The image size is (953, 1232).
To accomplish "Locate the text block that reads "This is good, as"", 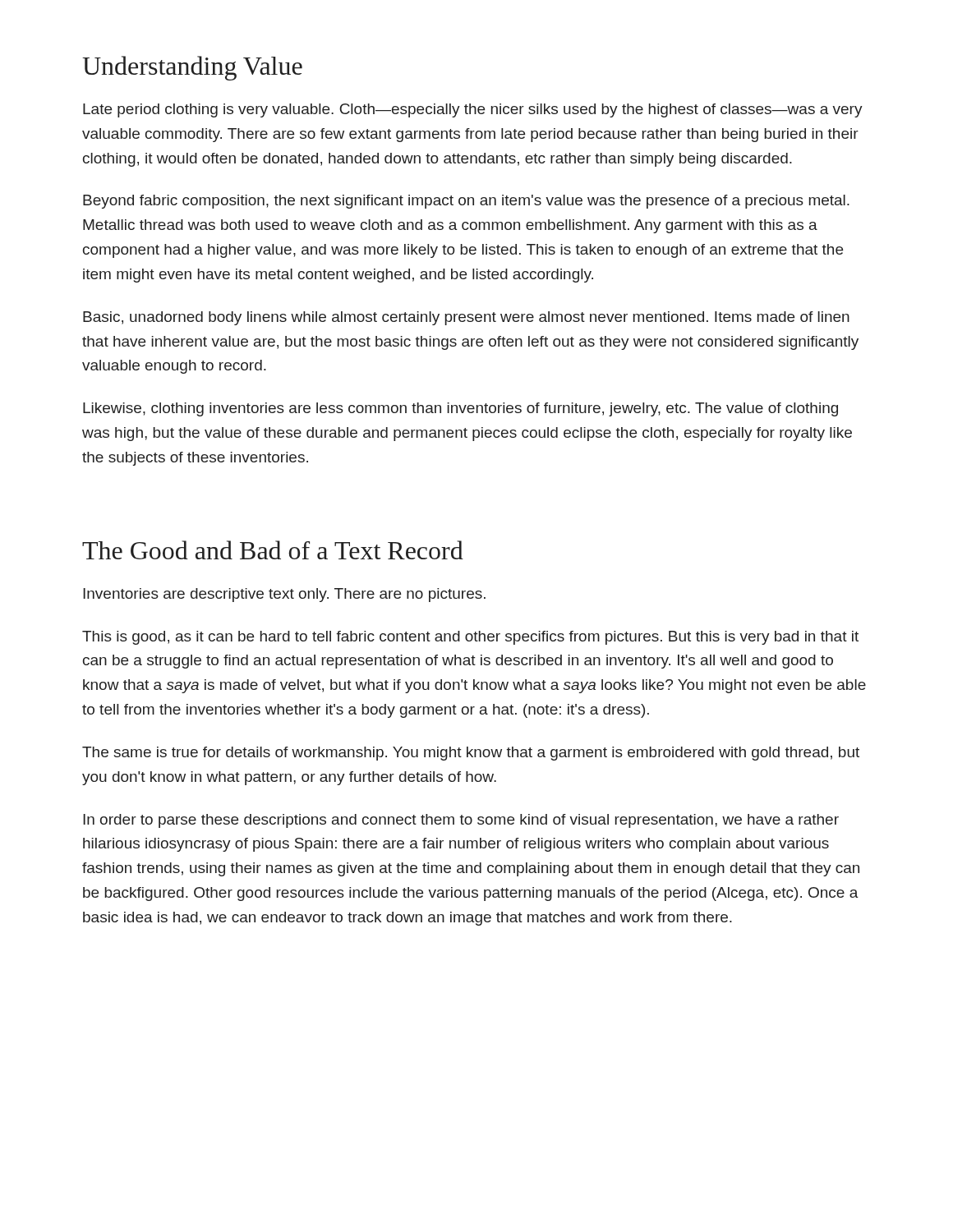I will tap(474, 673).
